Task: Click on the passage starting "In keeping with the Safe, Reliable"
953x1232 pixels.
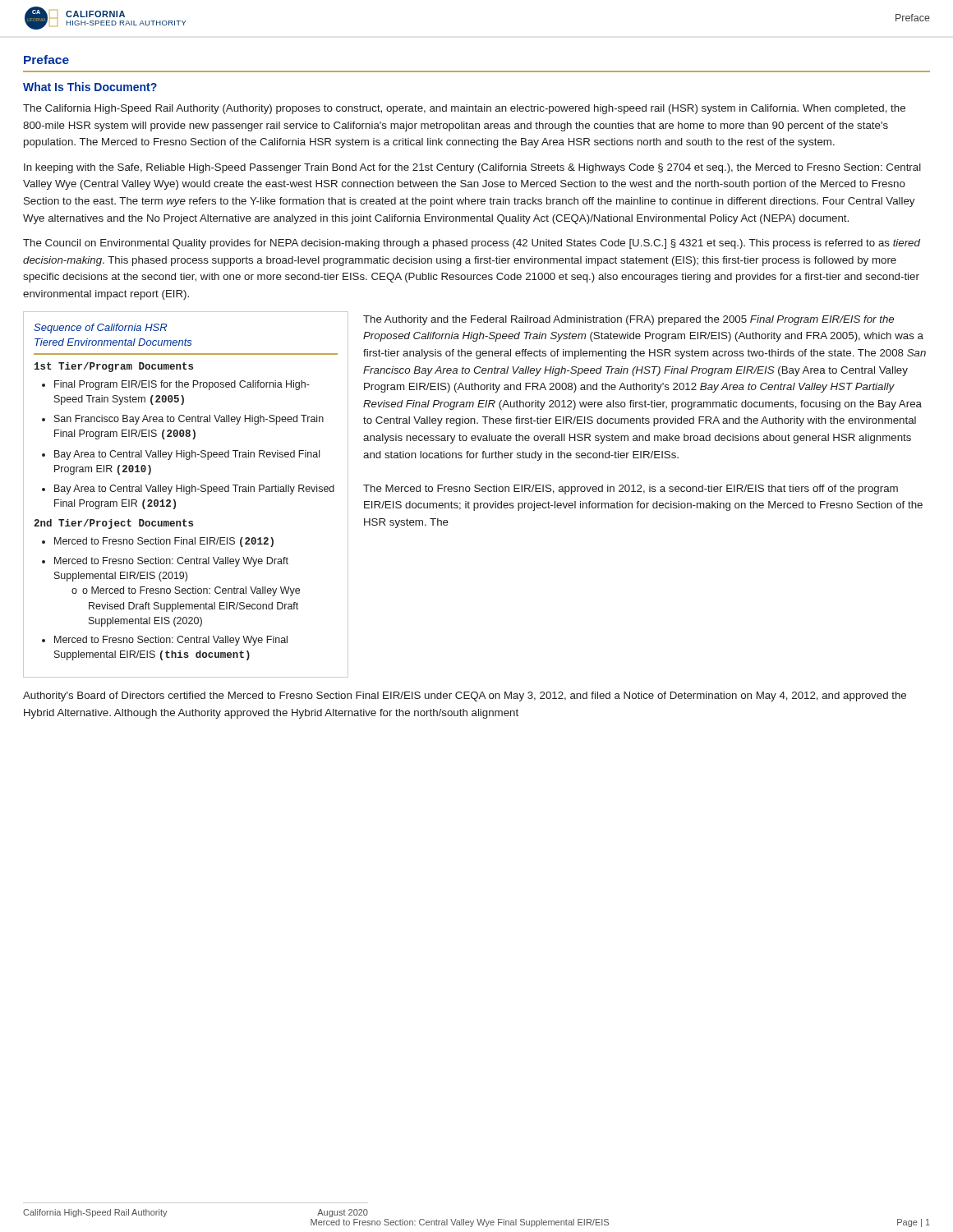Action: (472, 192)
